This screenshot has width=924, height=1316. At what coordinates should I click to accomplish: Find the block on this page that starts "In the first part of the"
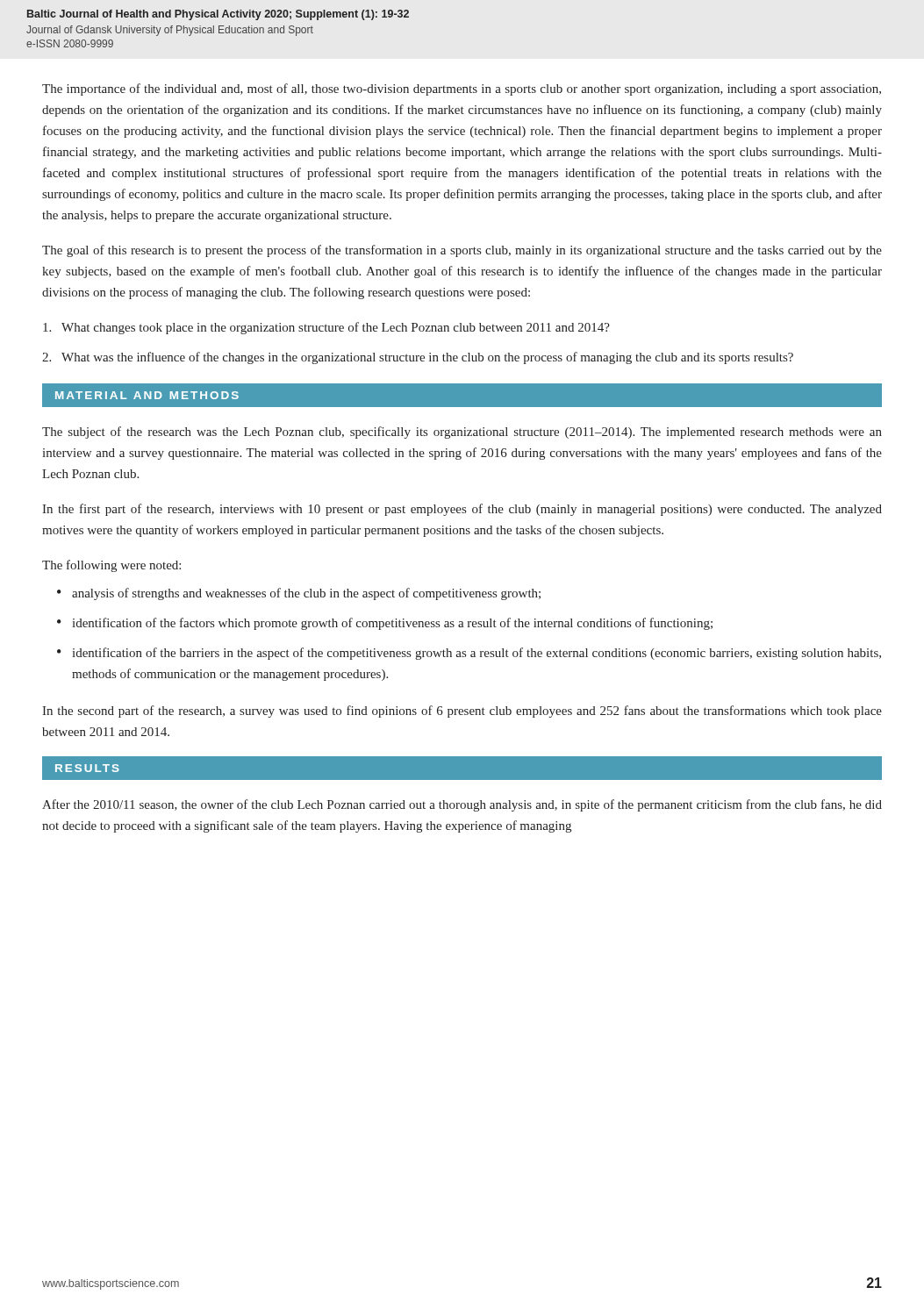(462, 519)
